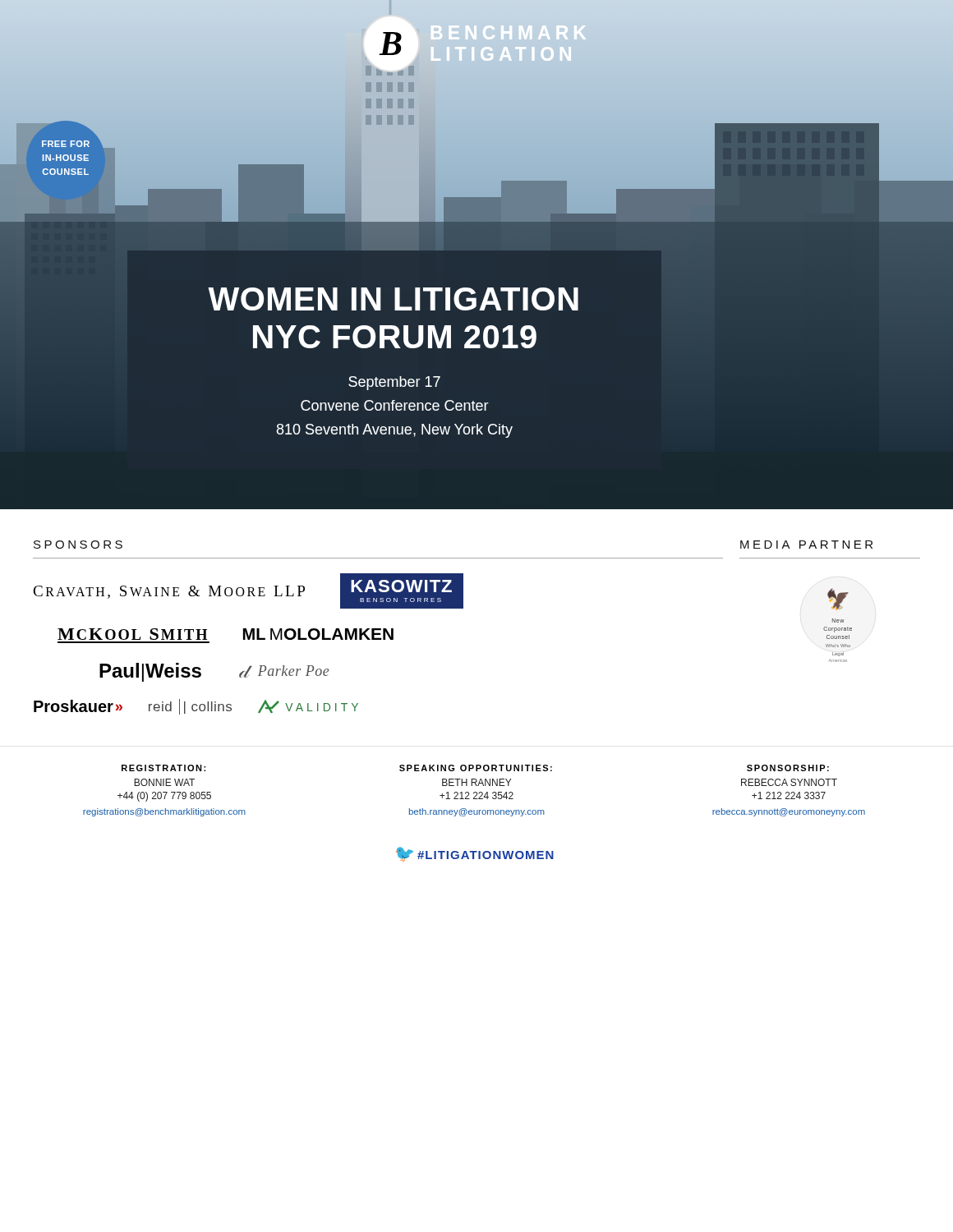Find the text starting "SPONSORSHIP: REBECCA SYNNOTT +1 212"
This screenshot has width=953, height=1232.
(789, 791)
